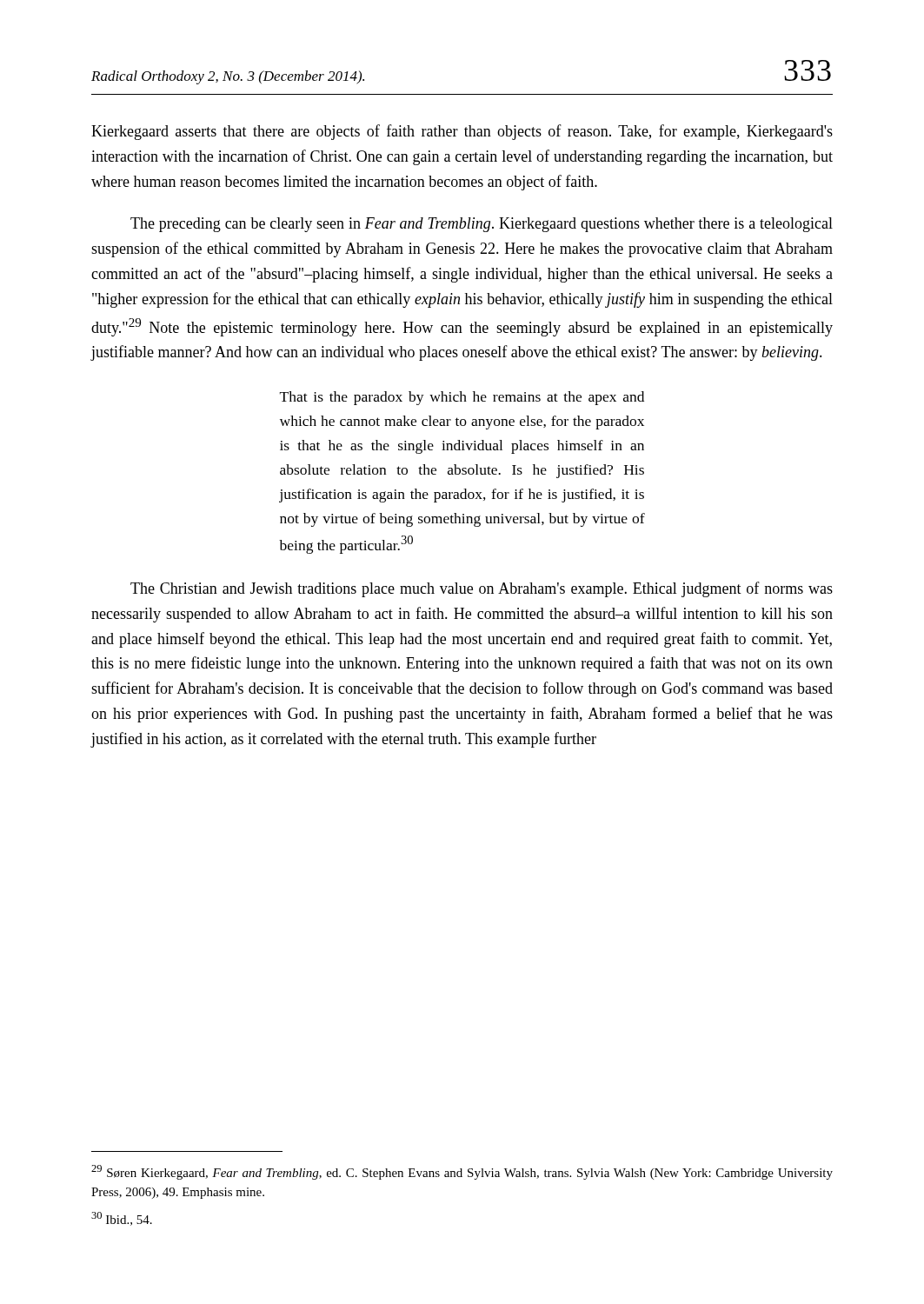The image size is (924, 1304).
Task: Select the text starting "30 Ibid., 54."
Action: [x=122, y=1217]
